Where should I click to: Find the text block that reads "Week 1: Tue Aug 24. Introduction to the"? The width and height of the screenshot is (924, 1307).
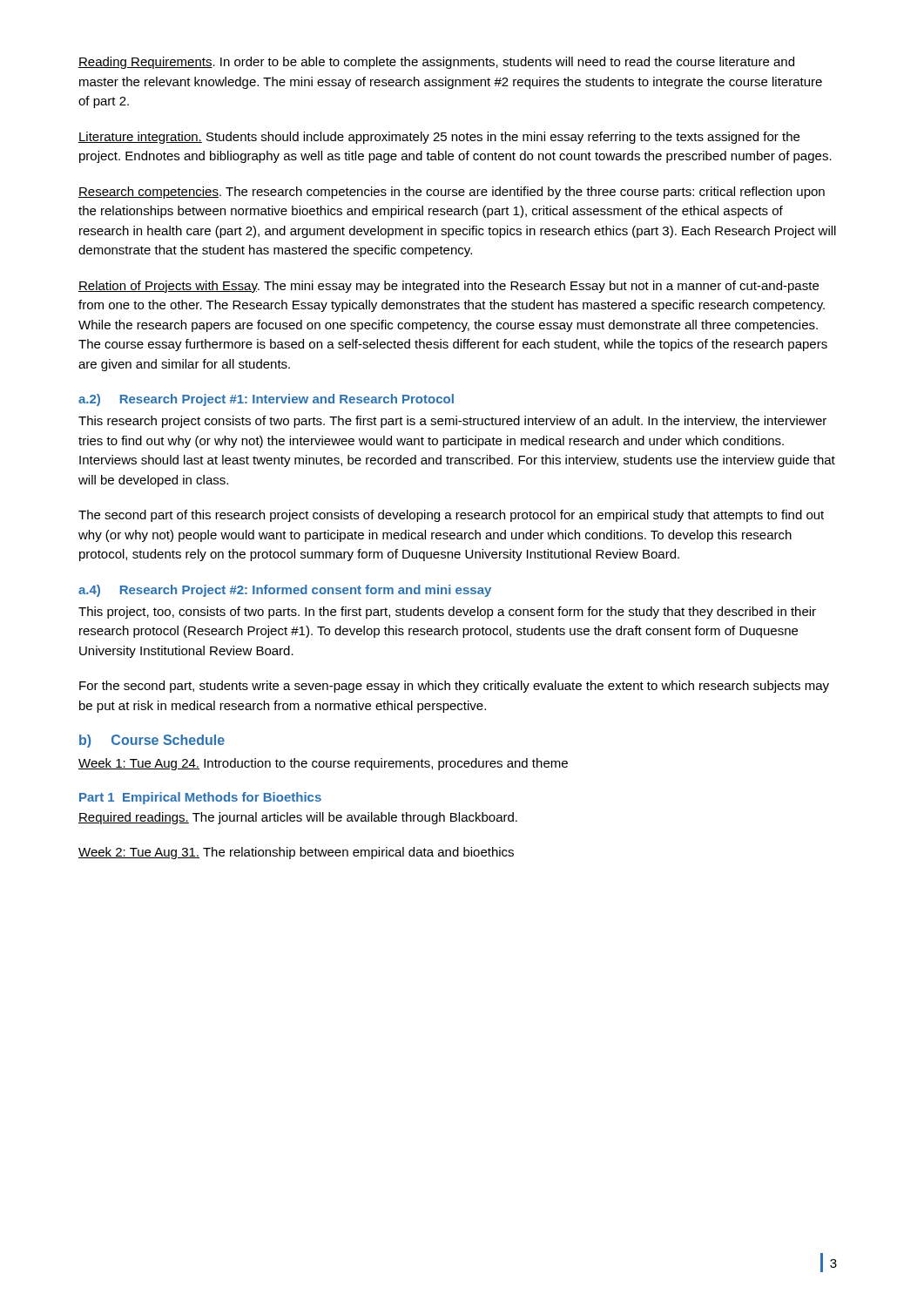[x=323, y=763]
